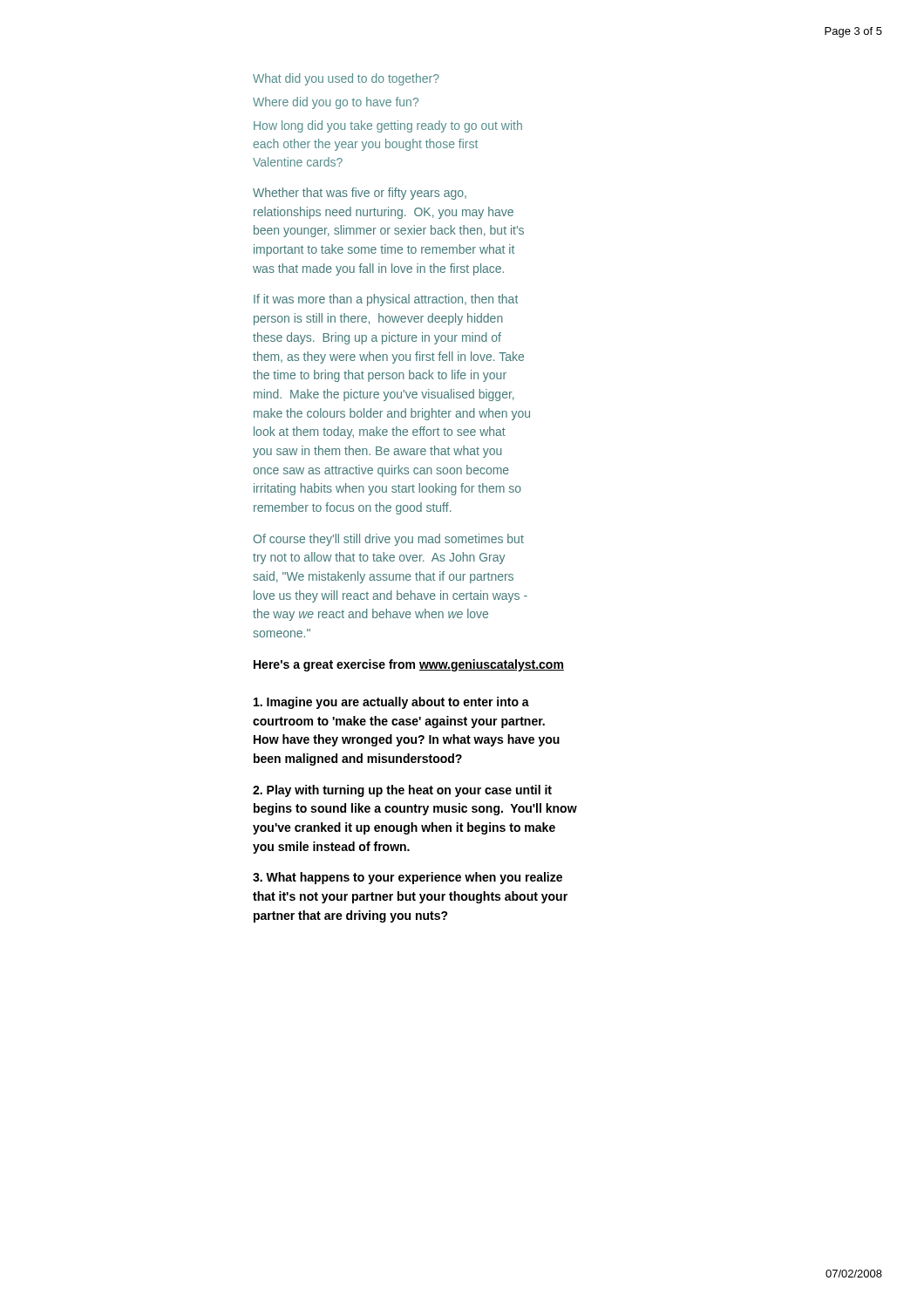
Task: Where is the passage that starts "Where did you go"?
Action: pos(336,102)
